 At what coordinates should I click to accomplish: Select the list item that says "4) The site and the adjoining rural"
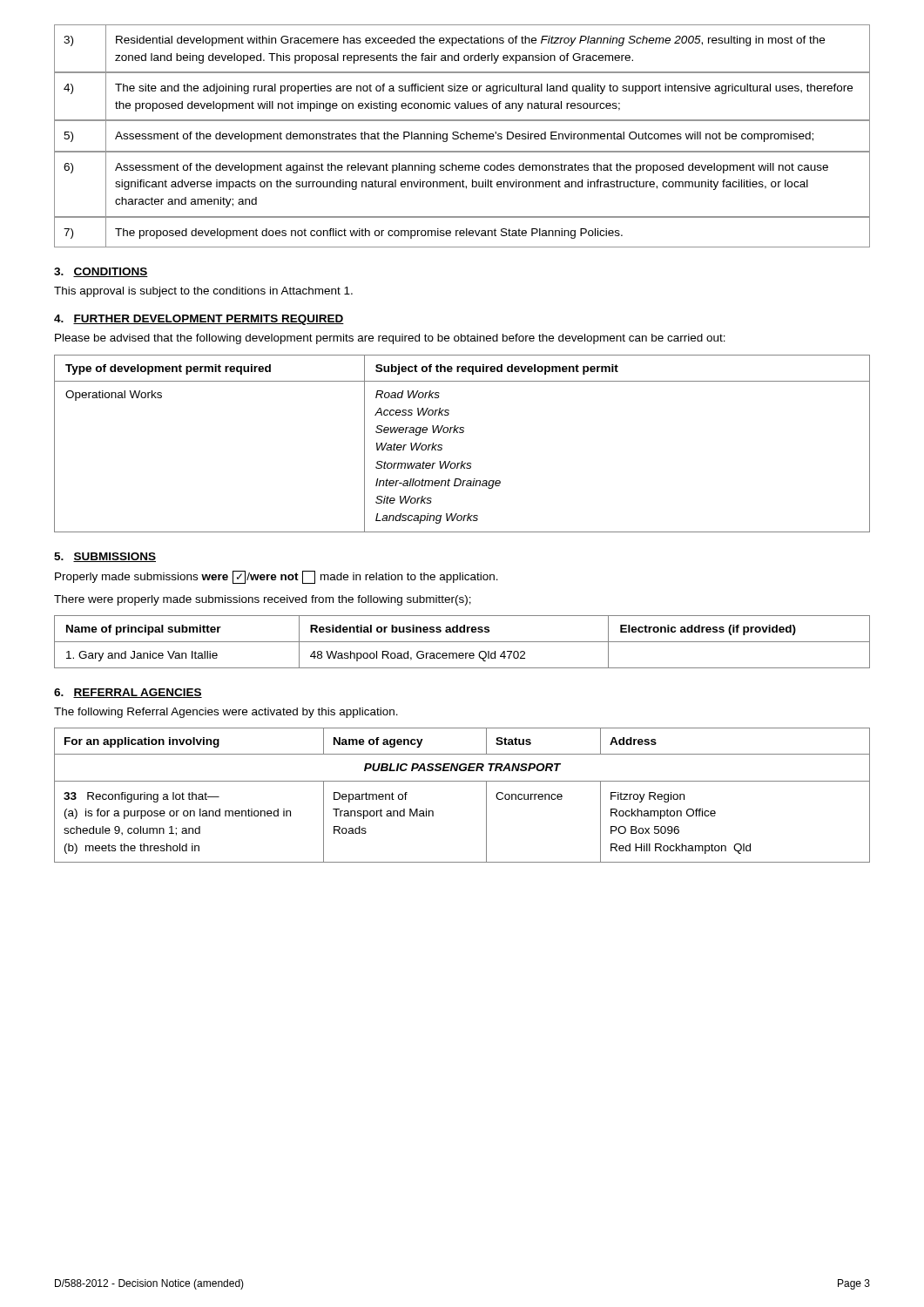(462, 96)
